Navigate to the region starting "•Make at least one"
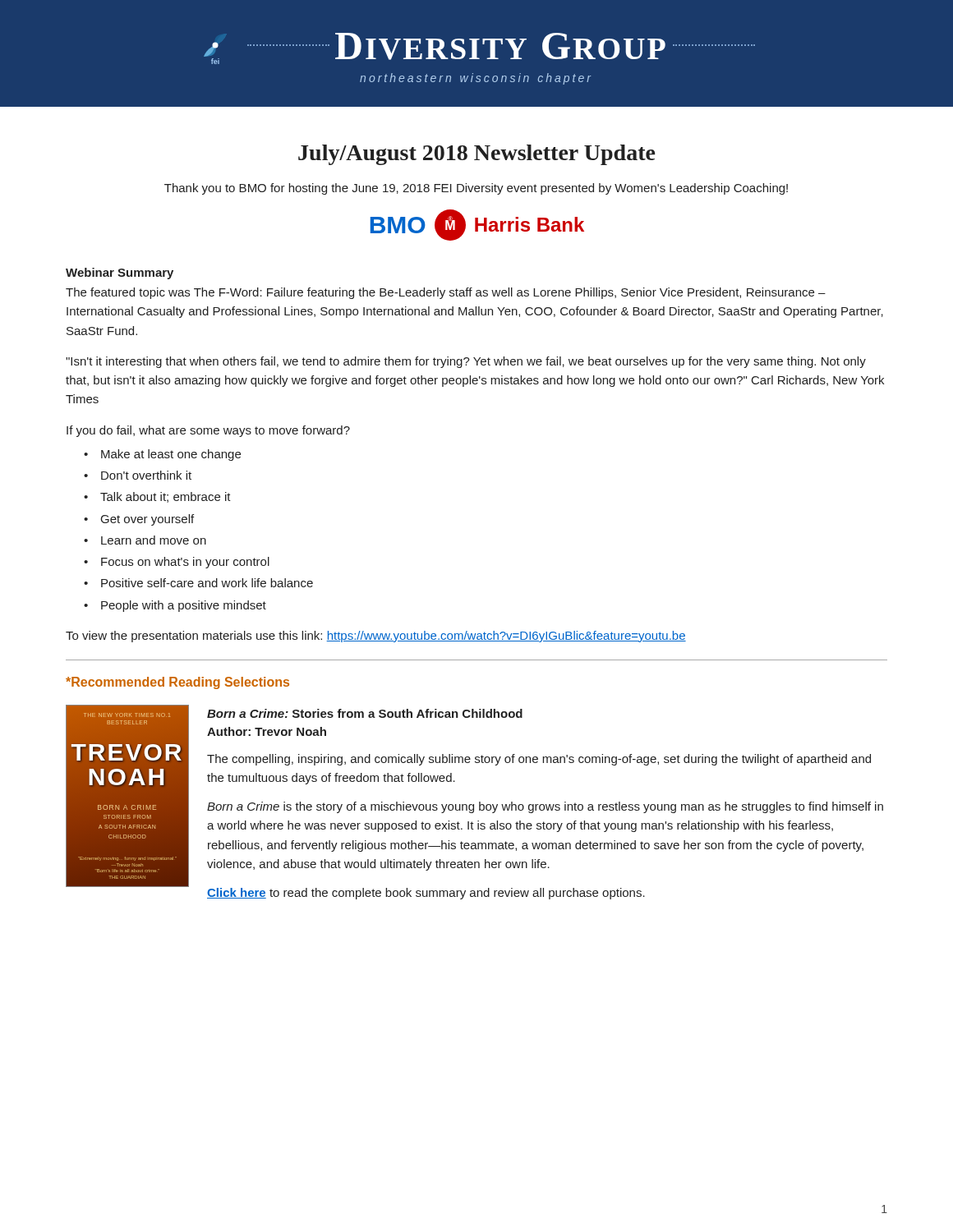953x1232 pixels. (x=163, y=454)
